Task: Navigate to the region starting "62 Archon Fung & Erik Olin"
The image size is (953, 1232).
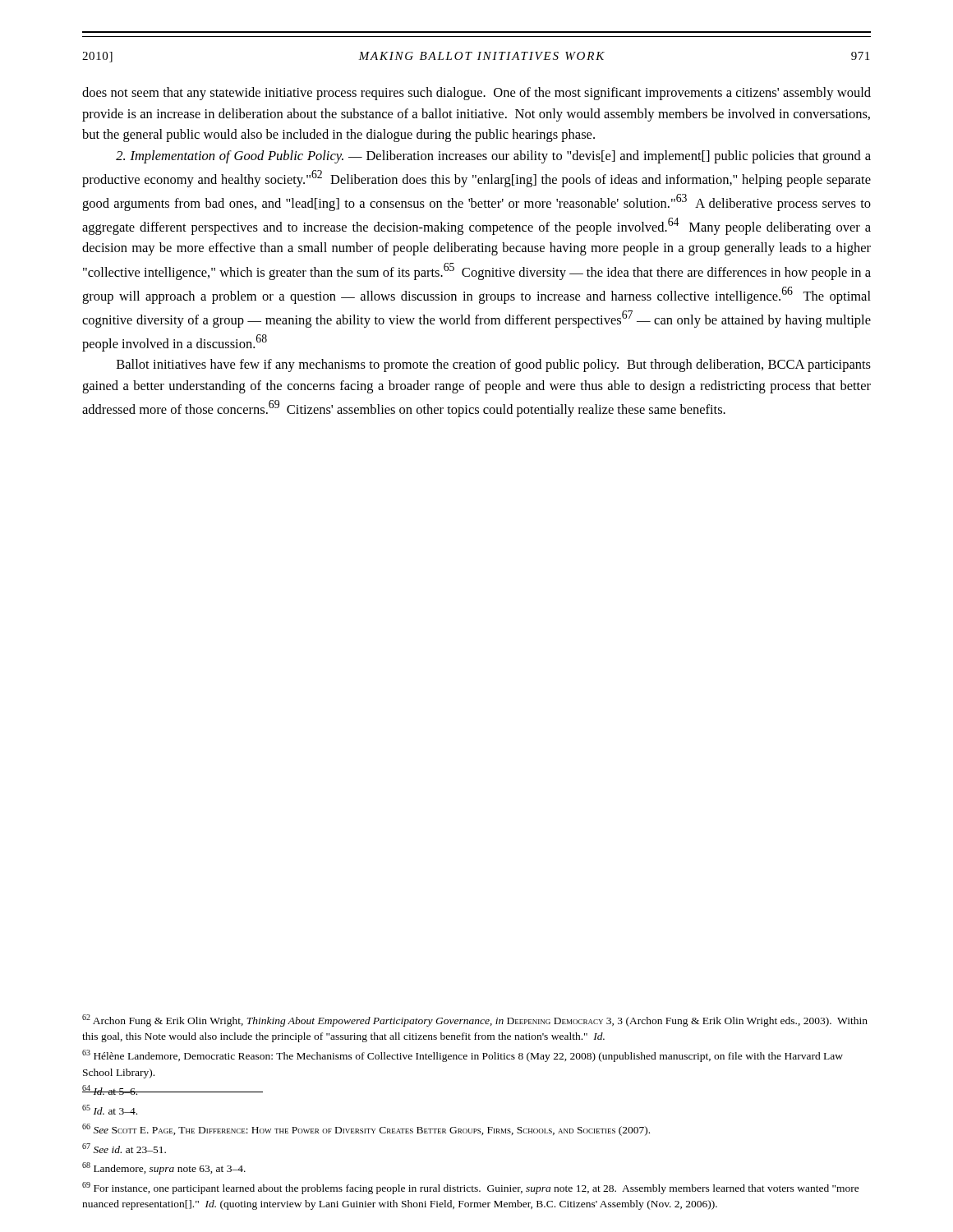Action: click(475, 1028)
